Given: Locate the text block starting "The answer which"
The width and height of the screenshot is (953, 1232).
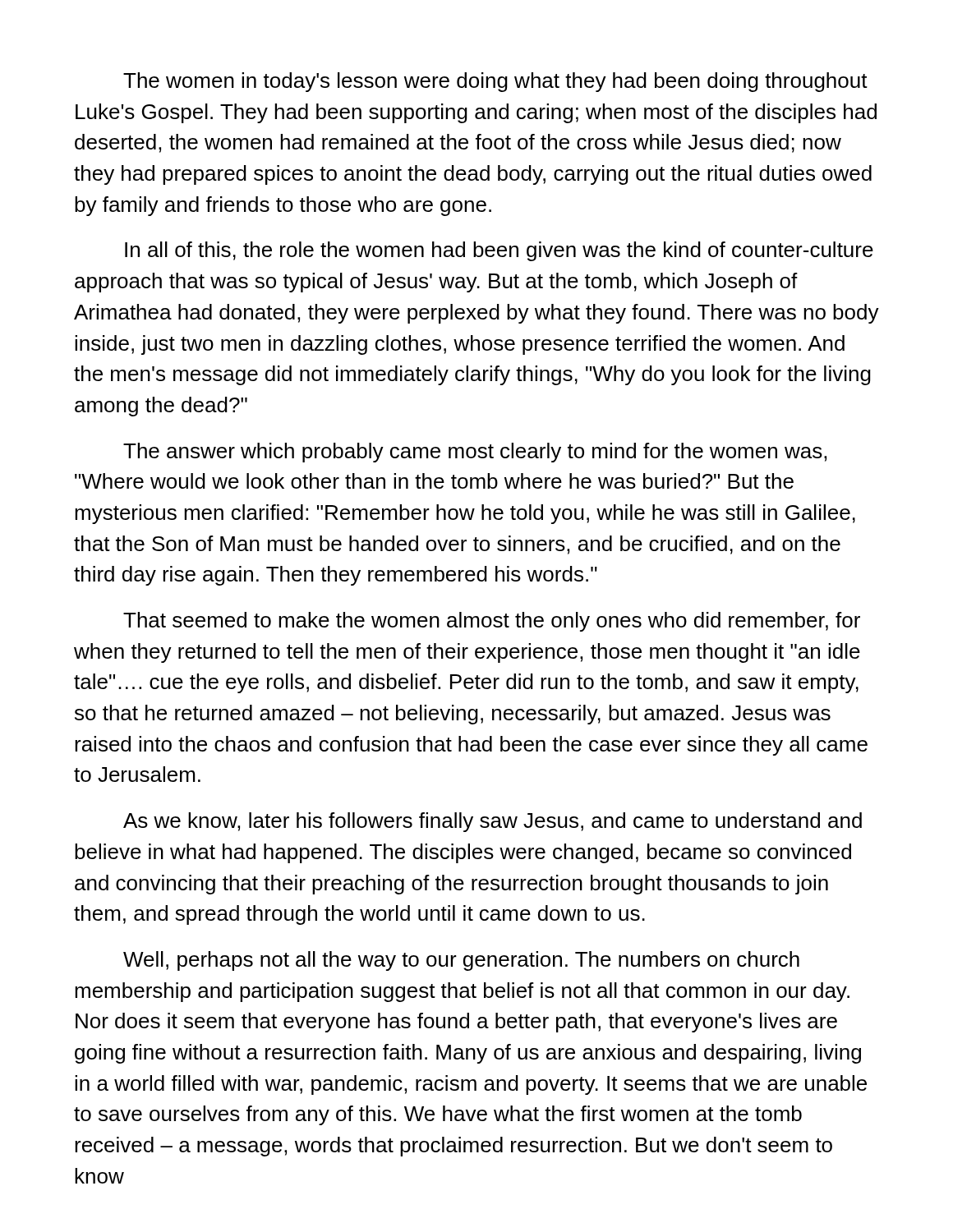Looking at the screenshot, I should 476,513.
